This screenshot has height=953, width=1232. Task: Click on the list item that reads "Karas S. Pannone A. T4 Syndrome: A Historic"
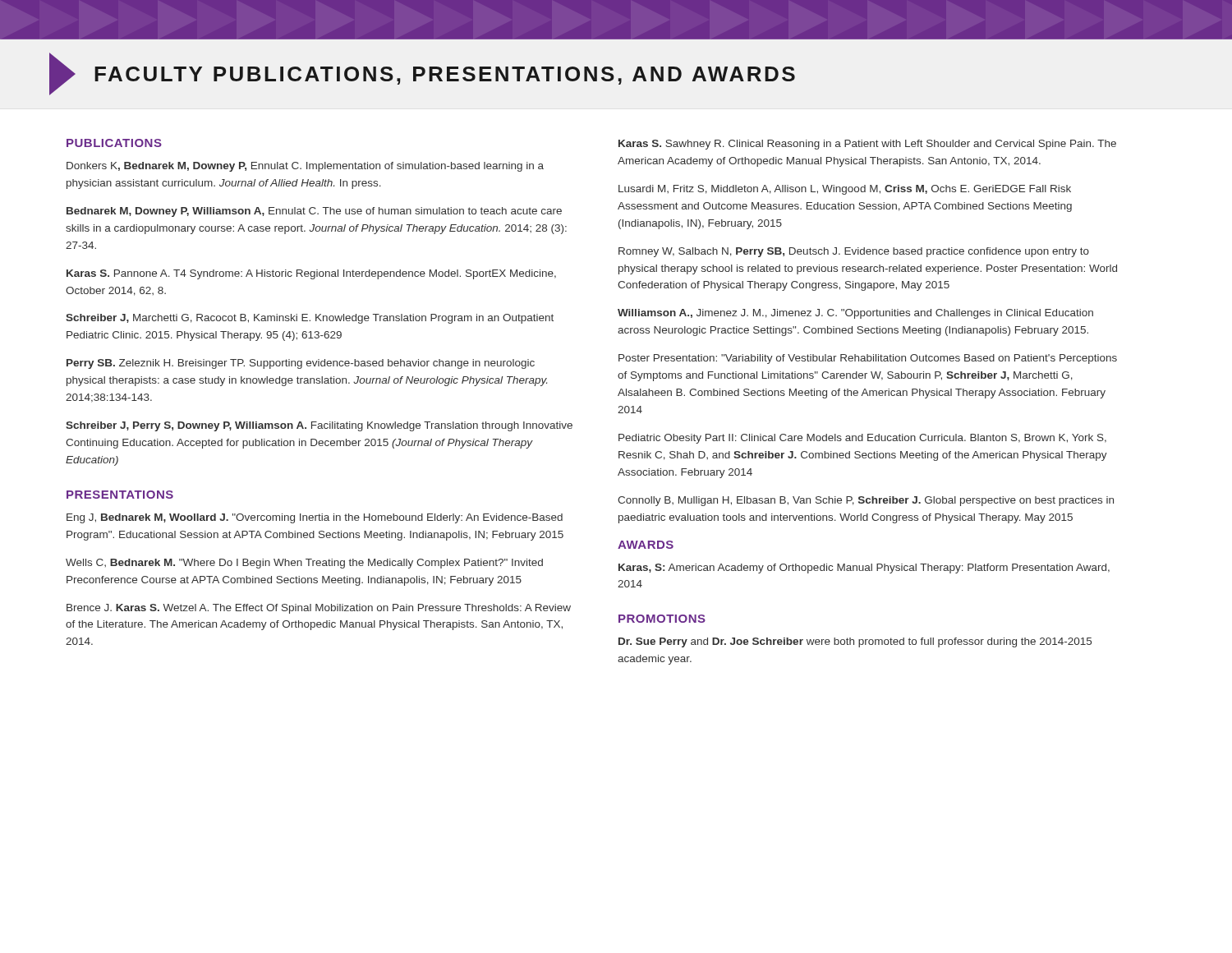point(311,281)
